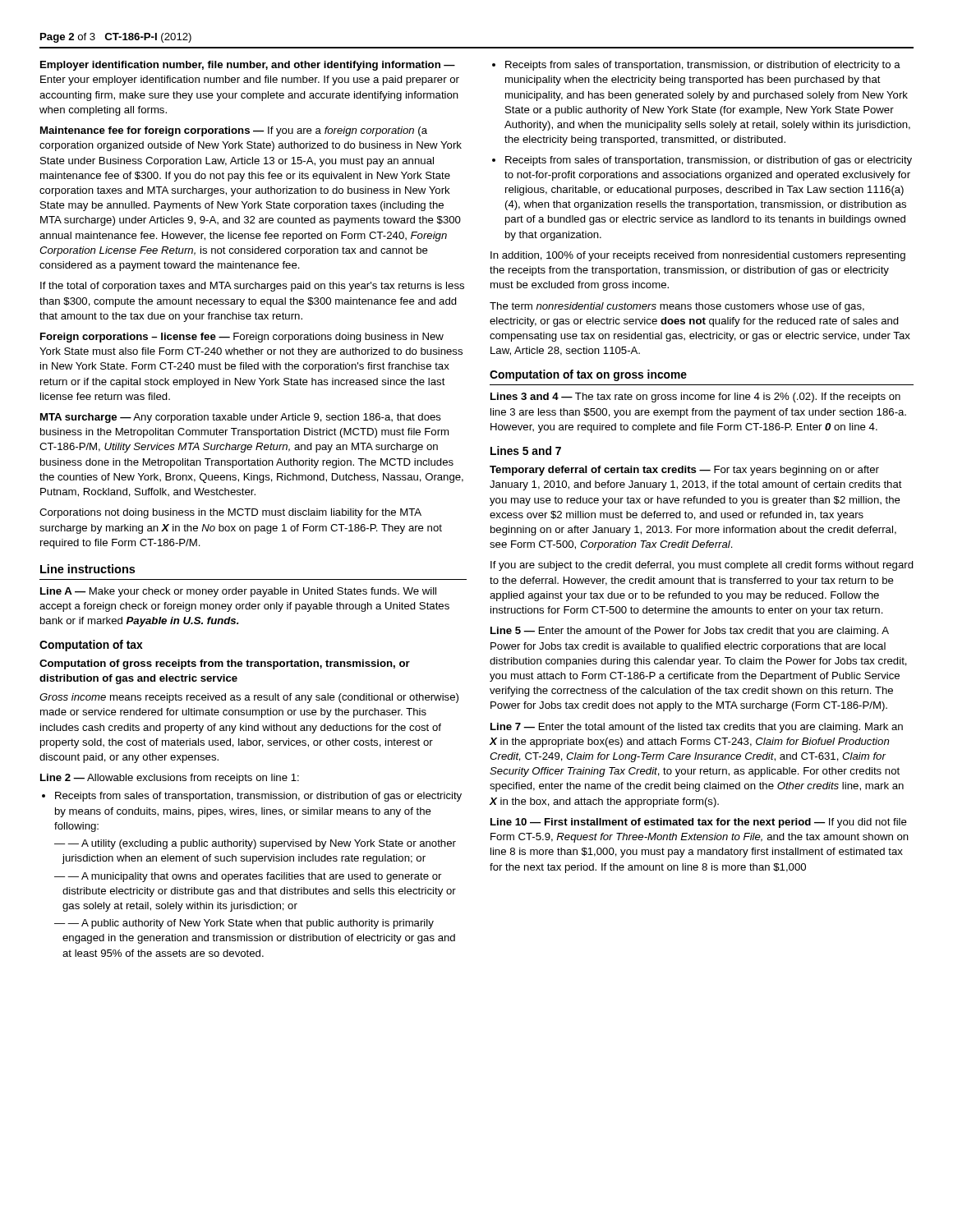Image resolution: width=953 pixels, height=1232 pixels.
Task: Find the block starting "Computation of gross receipts from the transportation,"
Action: [225, 670]
